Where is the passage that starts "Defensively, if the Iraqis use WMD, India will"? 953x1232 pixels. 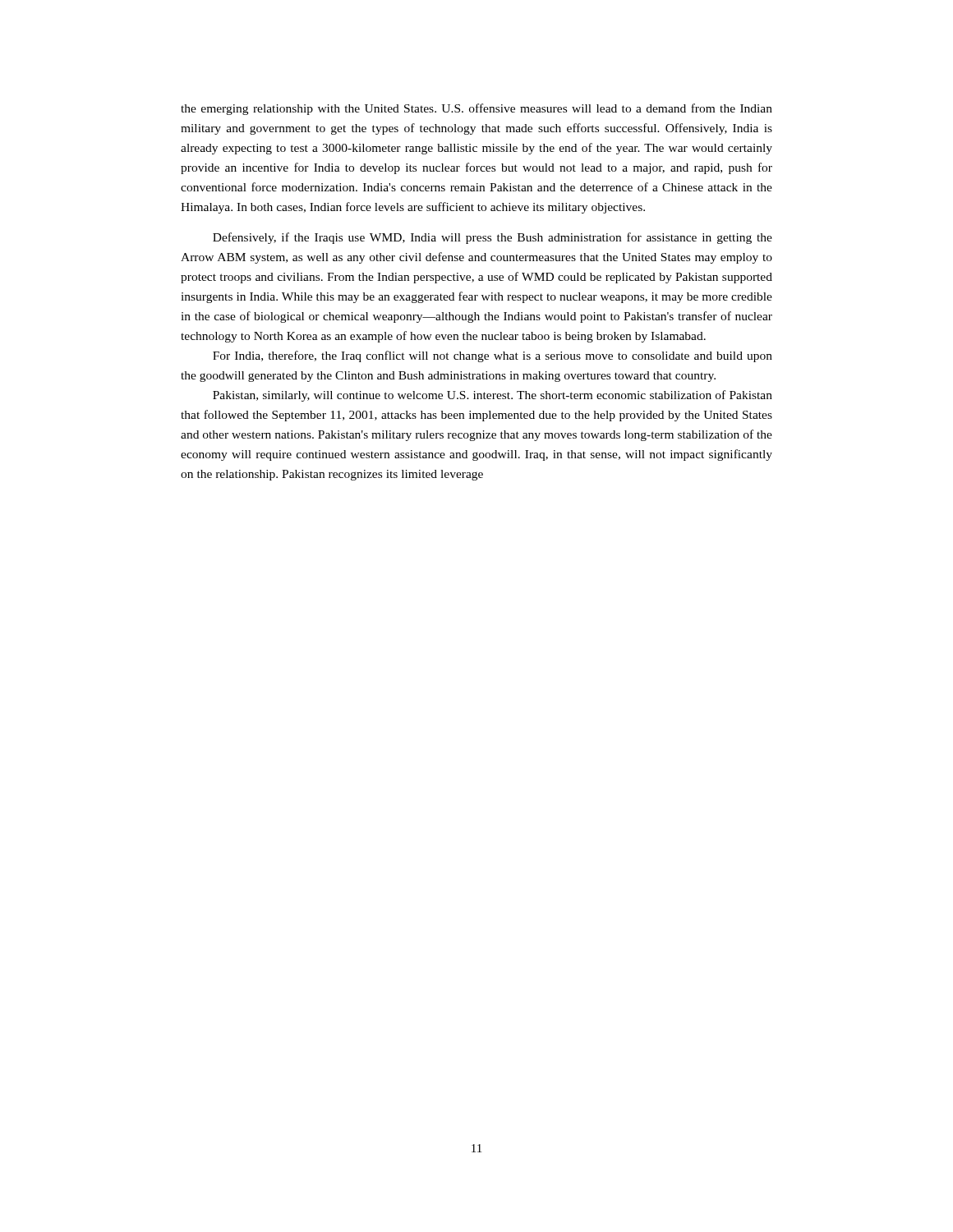[x=476, y=286]
